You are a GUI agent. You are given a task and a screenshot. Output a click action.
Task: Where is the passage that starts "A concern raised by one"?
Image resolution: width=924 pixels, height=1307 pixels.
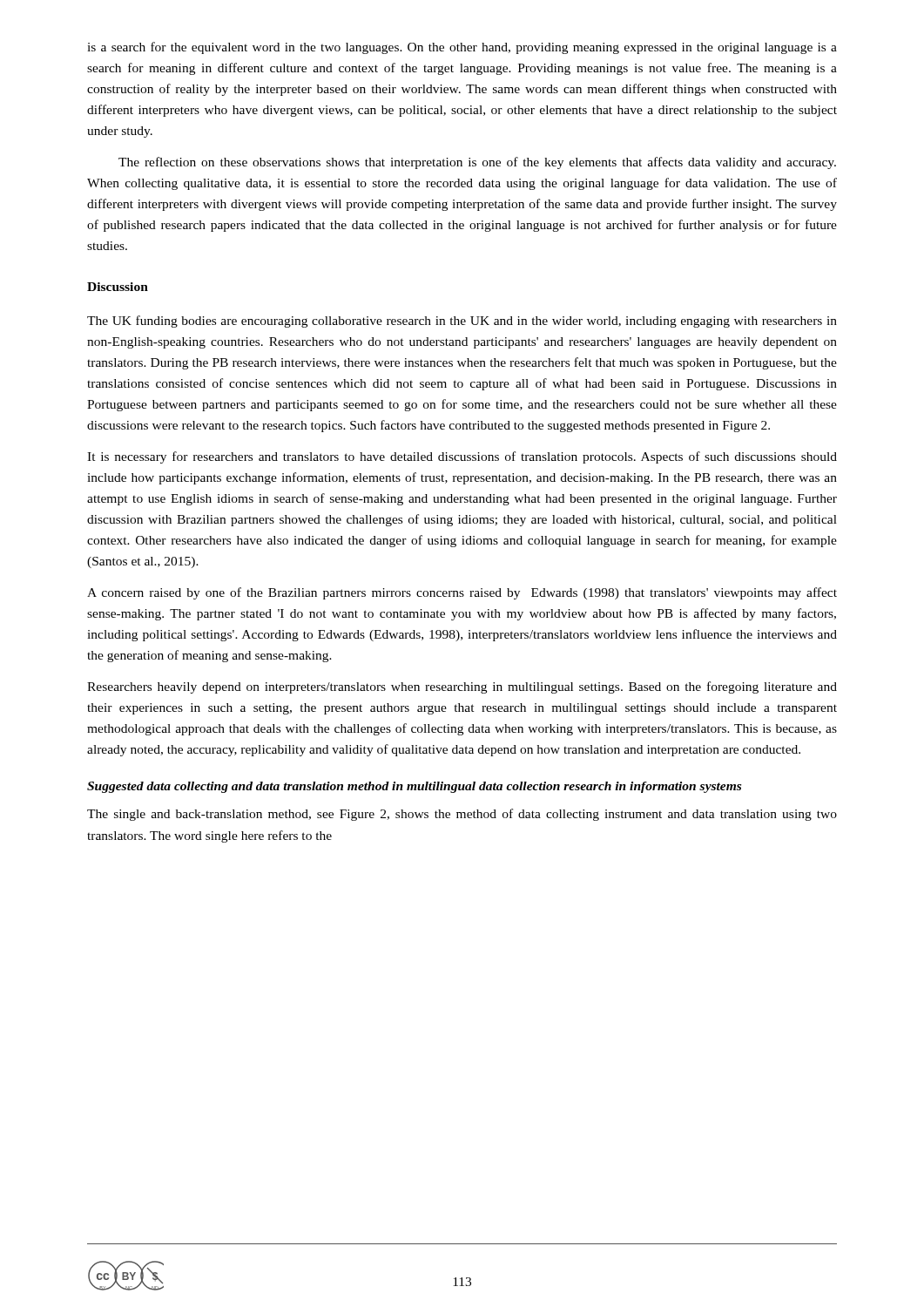462,624
